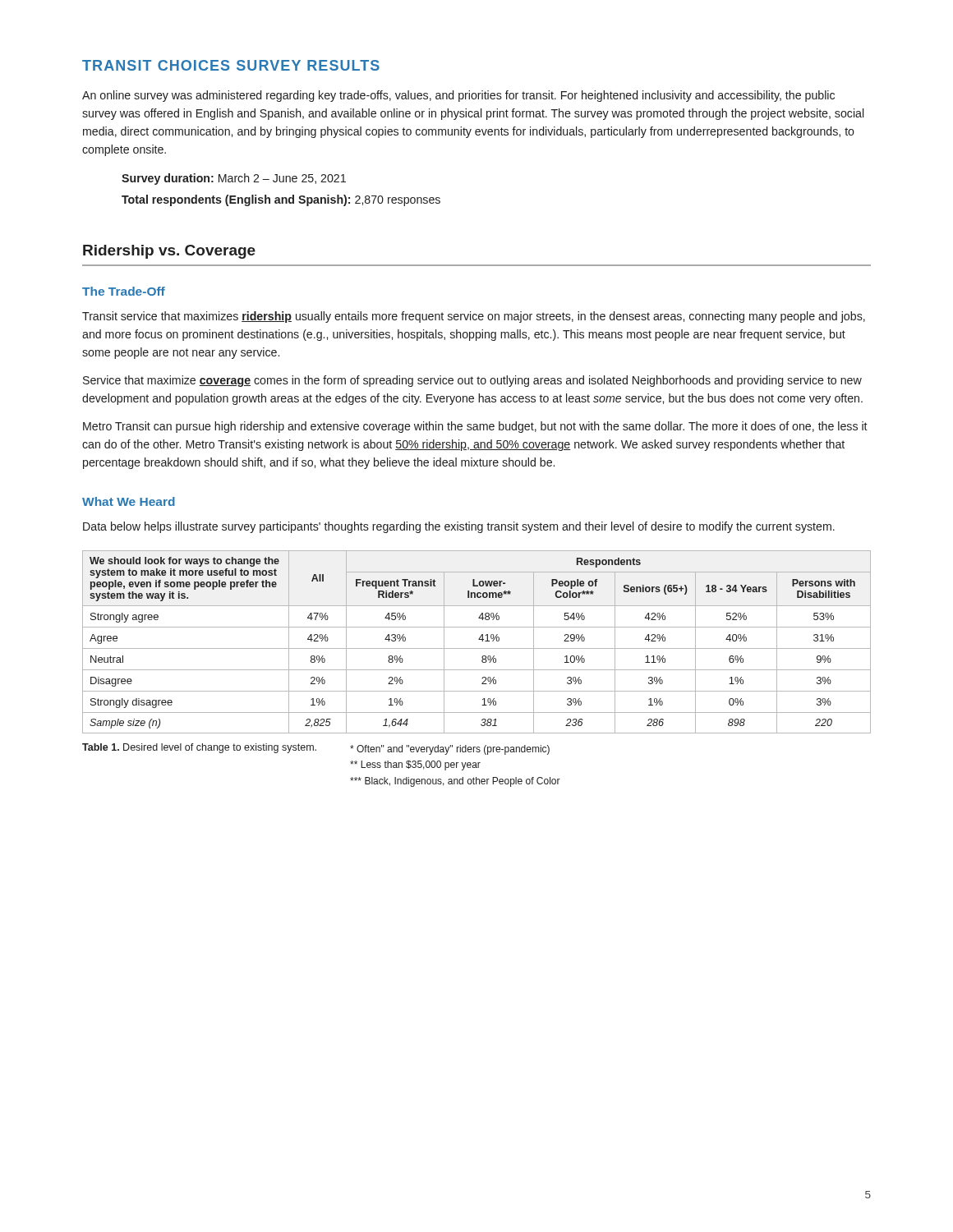Find the text block starting "Transit service that maximizes"
This screenshot has height=1232, width=953.
coord(474,334)
